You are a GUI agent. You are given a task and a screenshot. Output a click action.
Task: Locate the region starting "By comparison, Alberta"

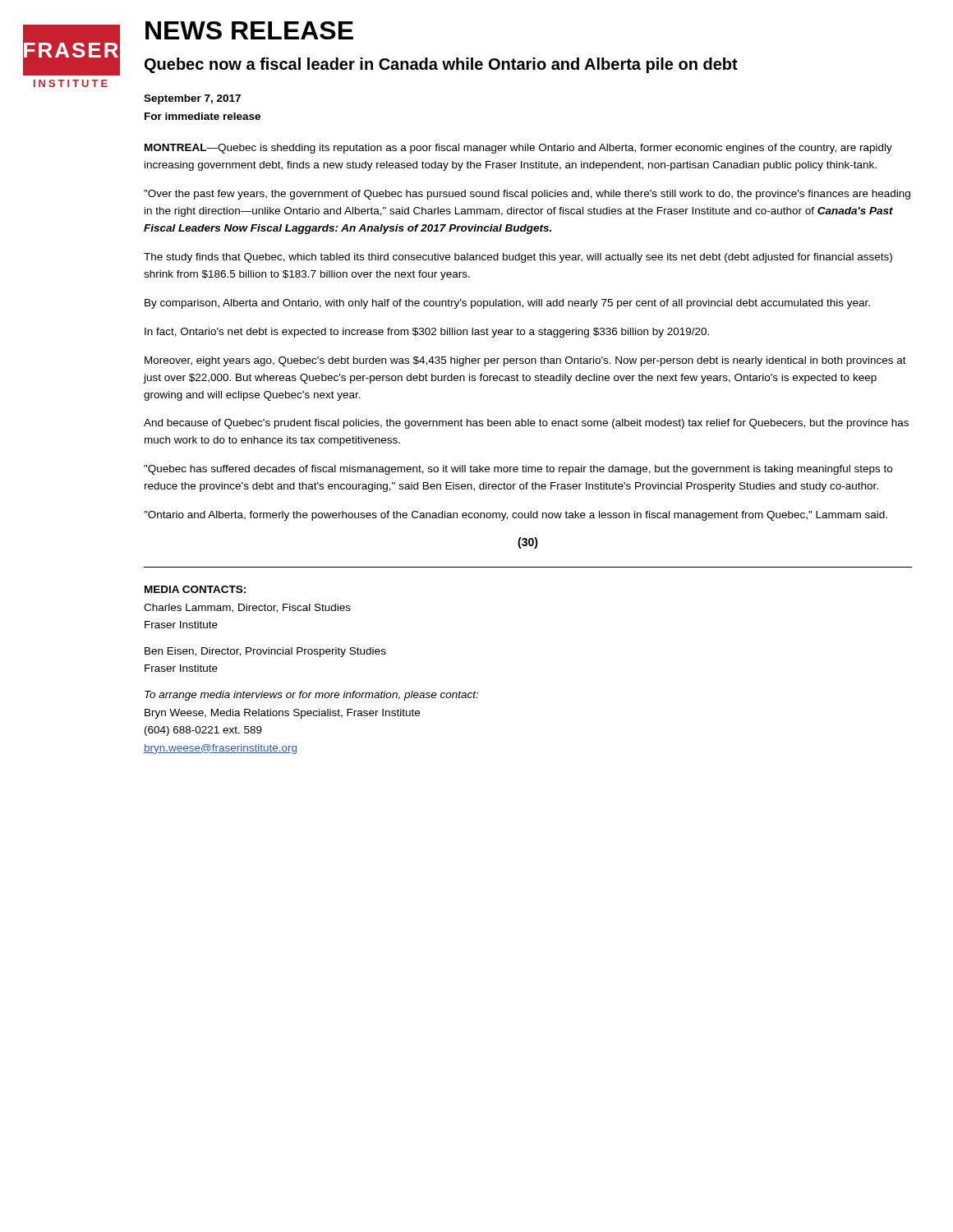pos(507,303)
